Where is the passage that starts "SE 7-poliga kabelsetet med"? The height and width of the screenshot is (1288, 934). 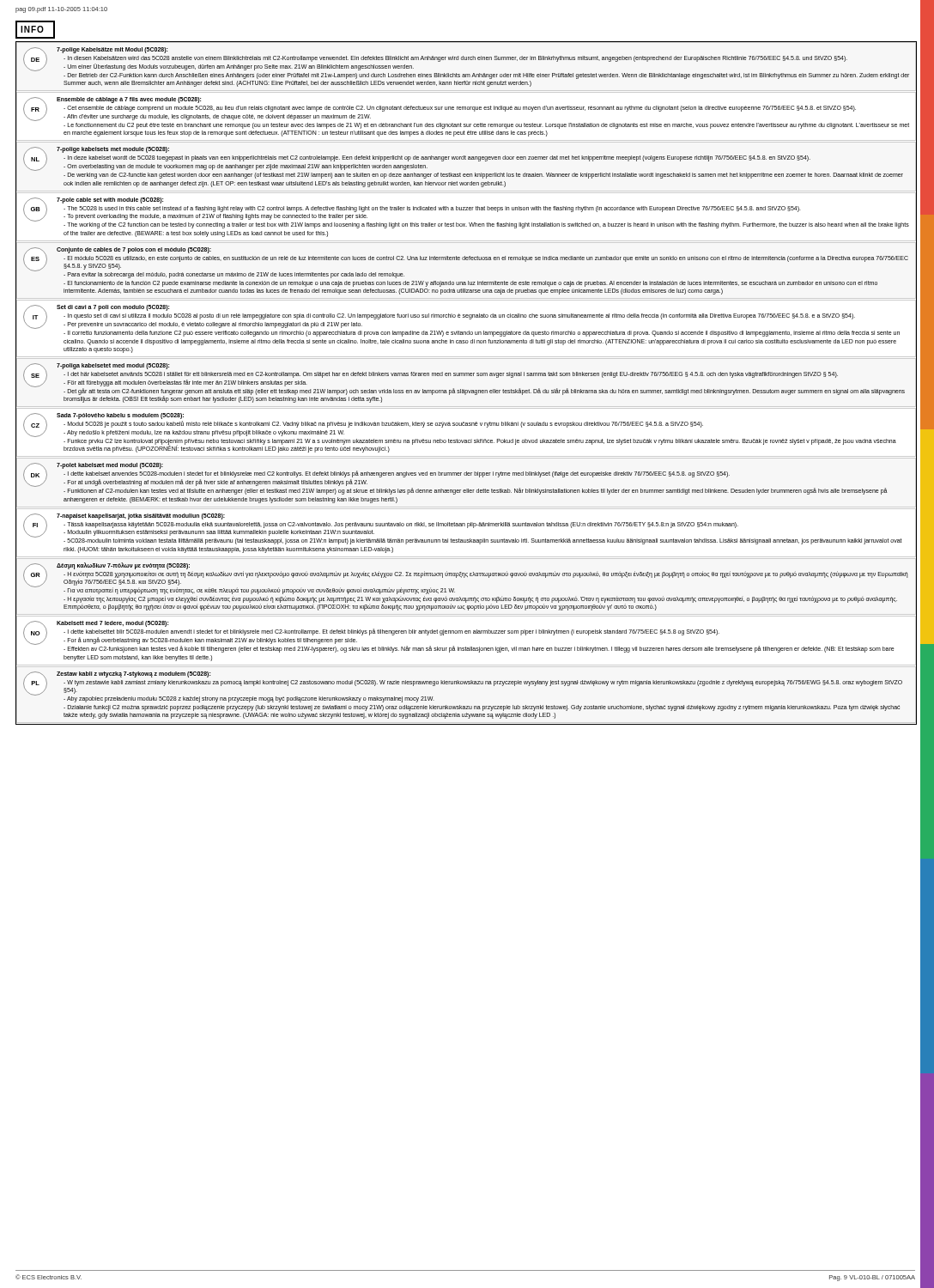point(466,383)
